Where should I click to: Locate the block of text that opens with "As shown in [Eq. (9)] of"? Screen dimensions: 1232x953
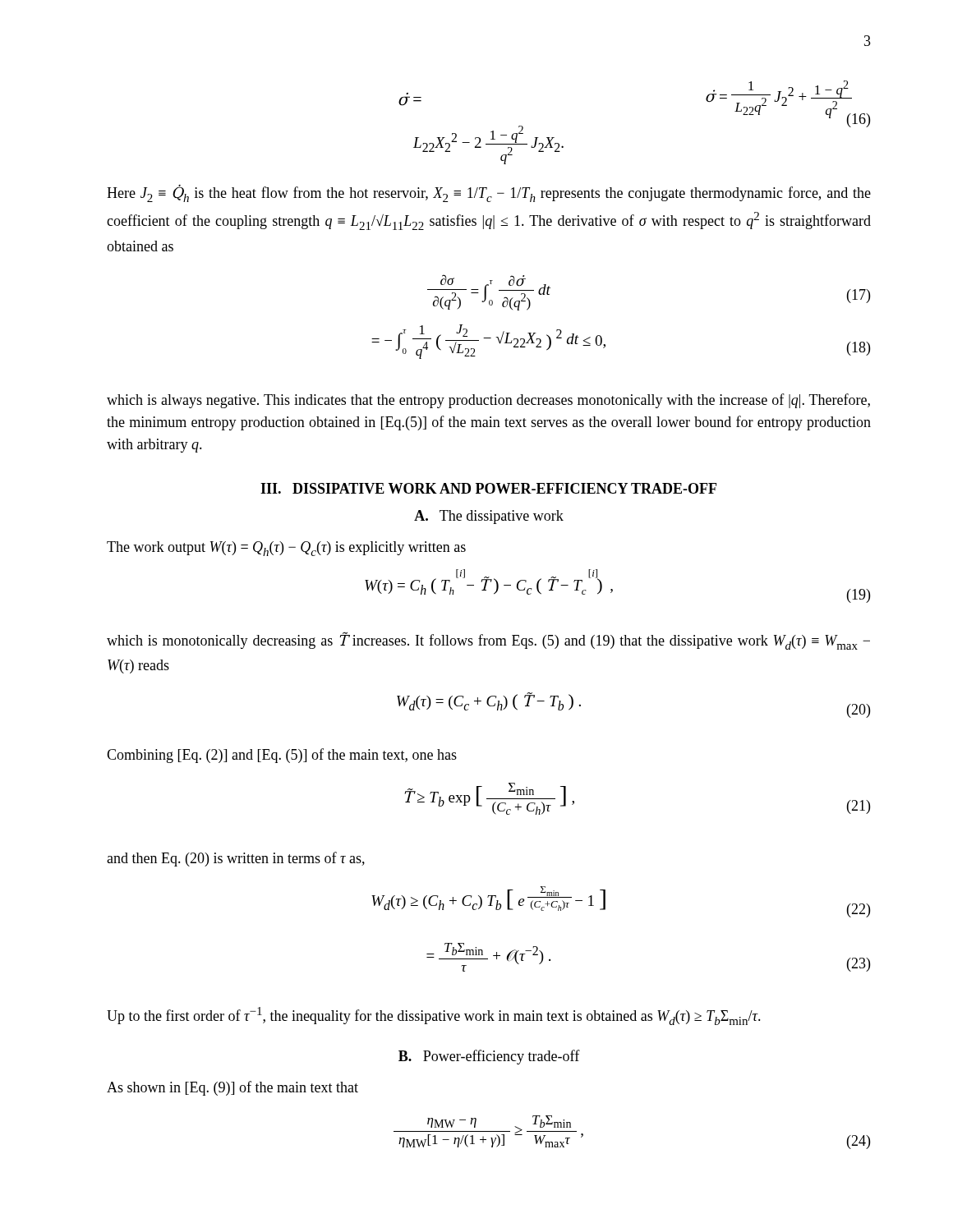[x=232, y=1088]
